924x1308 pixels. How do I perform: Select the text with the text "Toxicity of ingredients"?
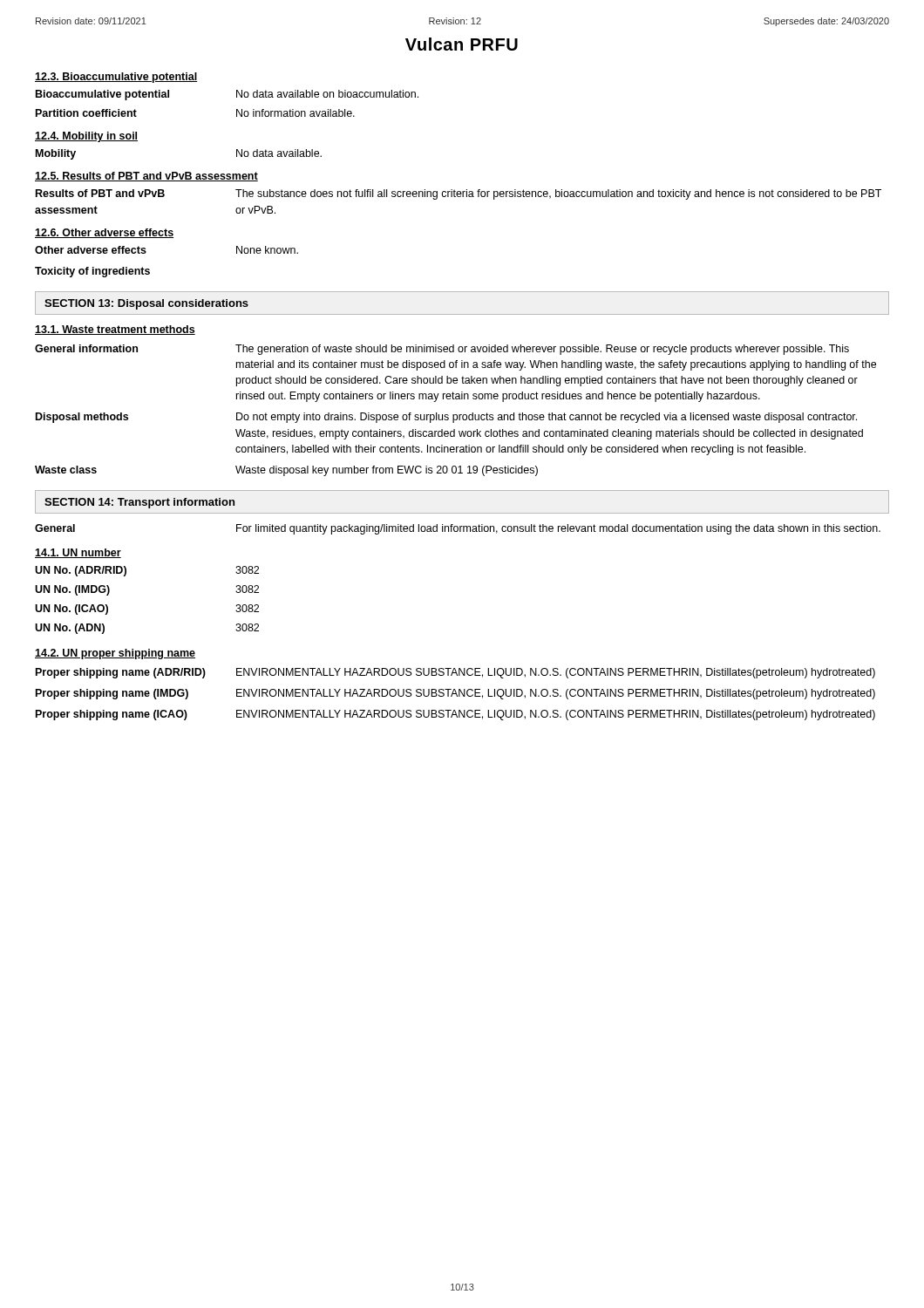[x=92, y=272]
